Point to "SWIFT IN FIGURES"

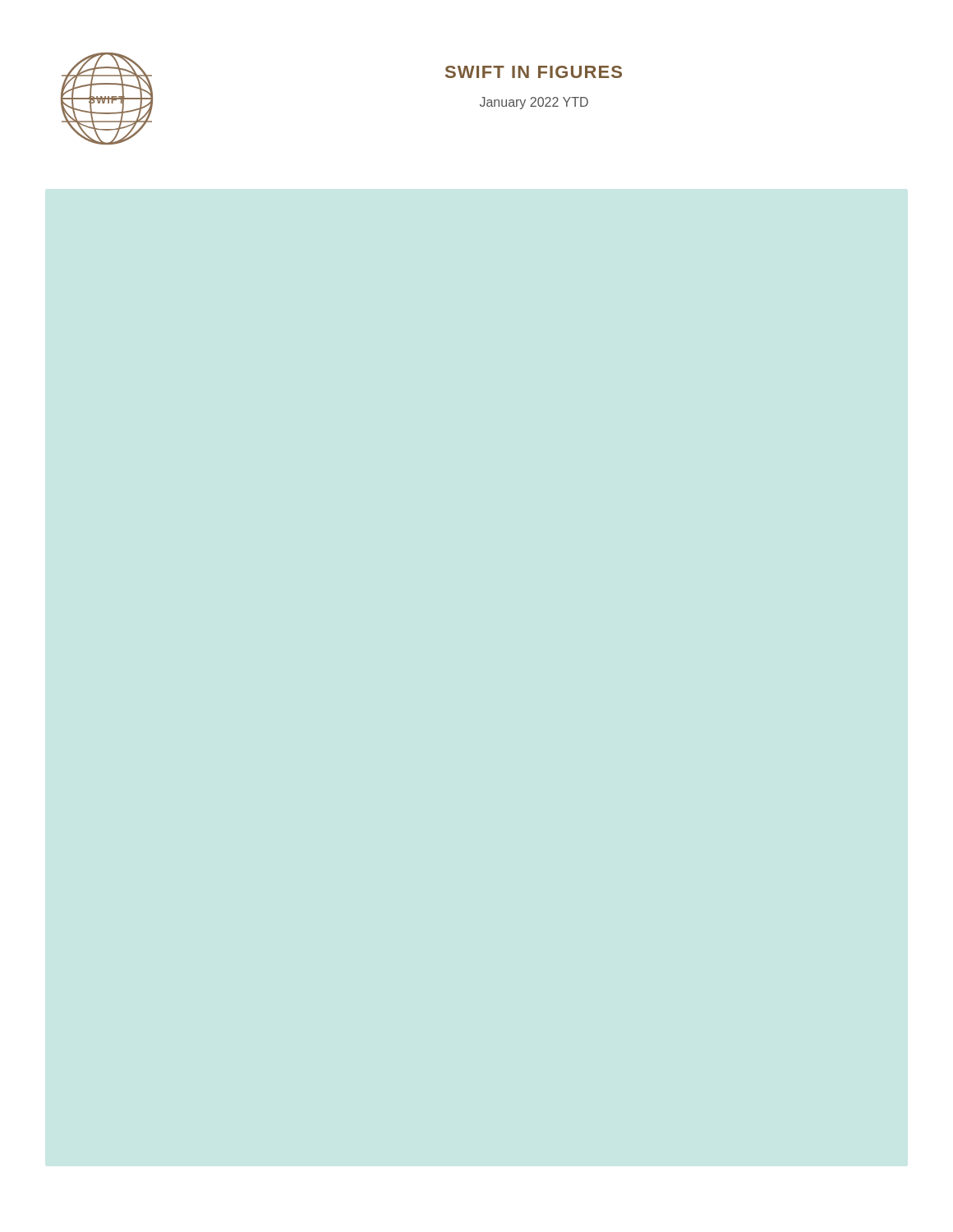coord(534,72)
